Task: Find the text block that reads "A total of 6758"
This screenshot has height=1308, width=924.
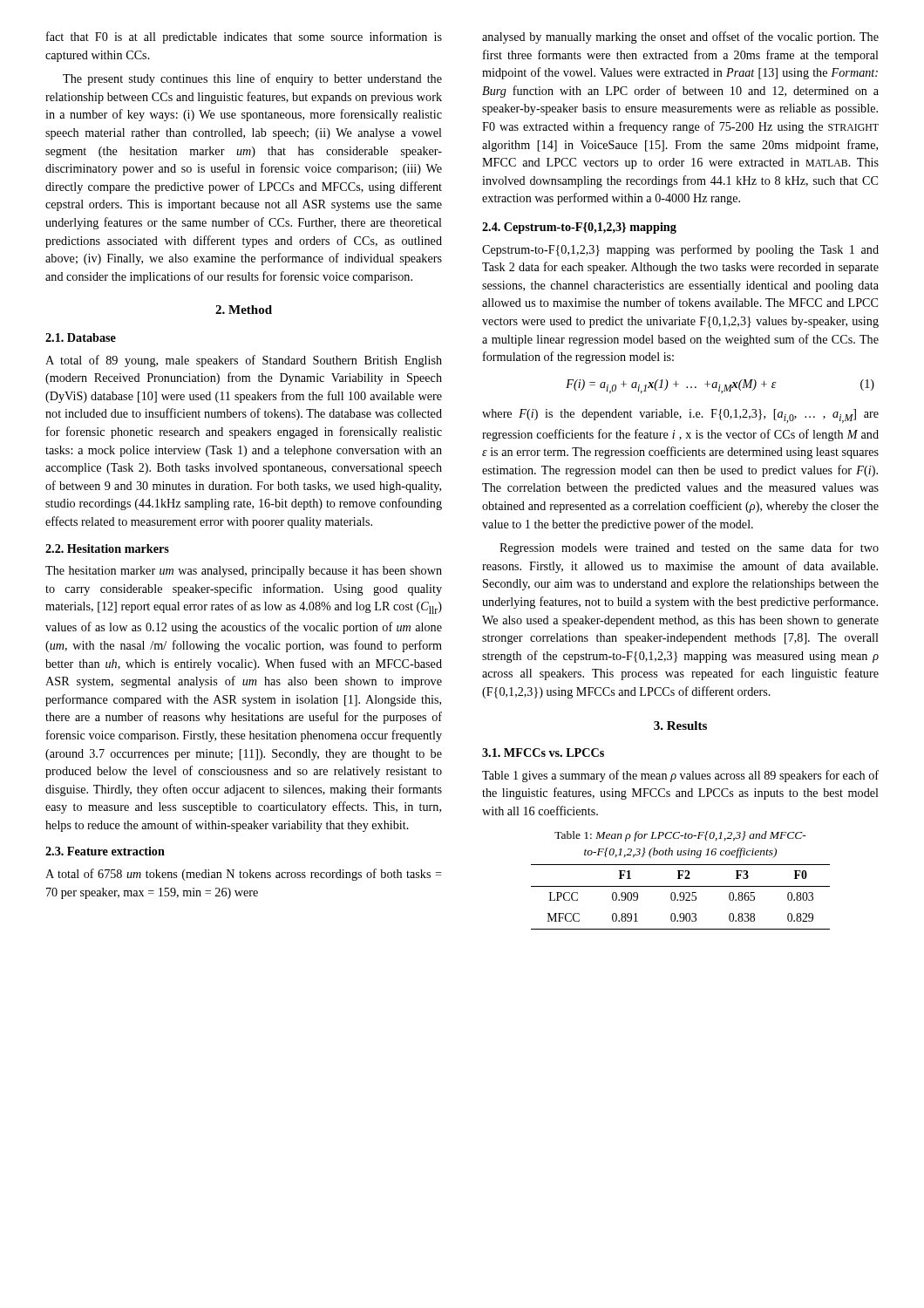Action: point(244,883)
